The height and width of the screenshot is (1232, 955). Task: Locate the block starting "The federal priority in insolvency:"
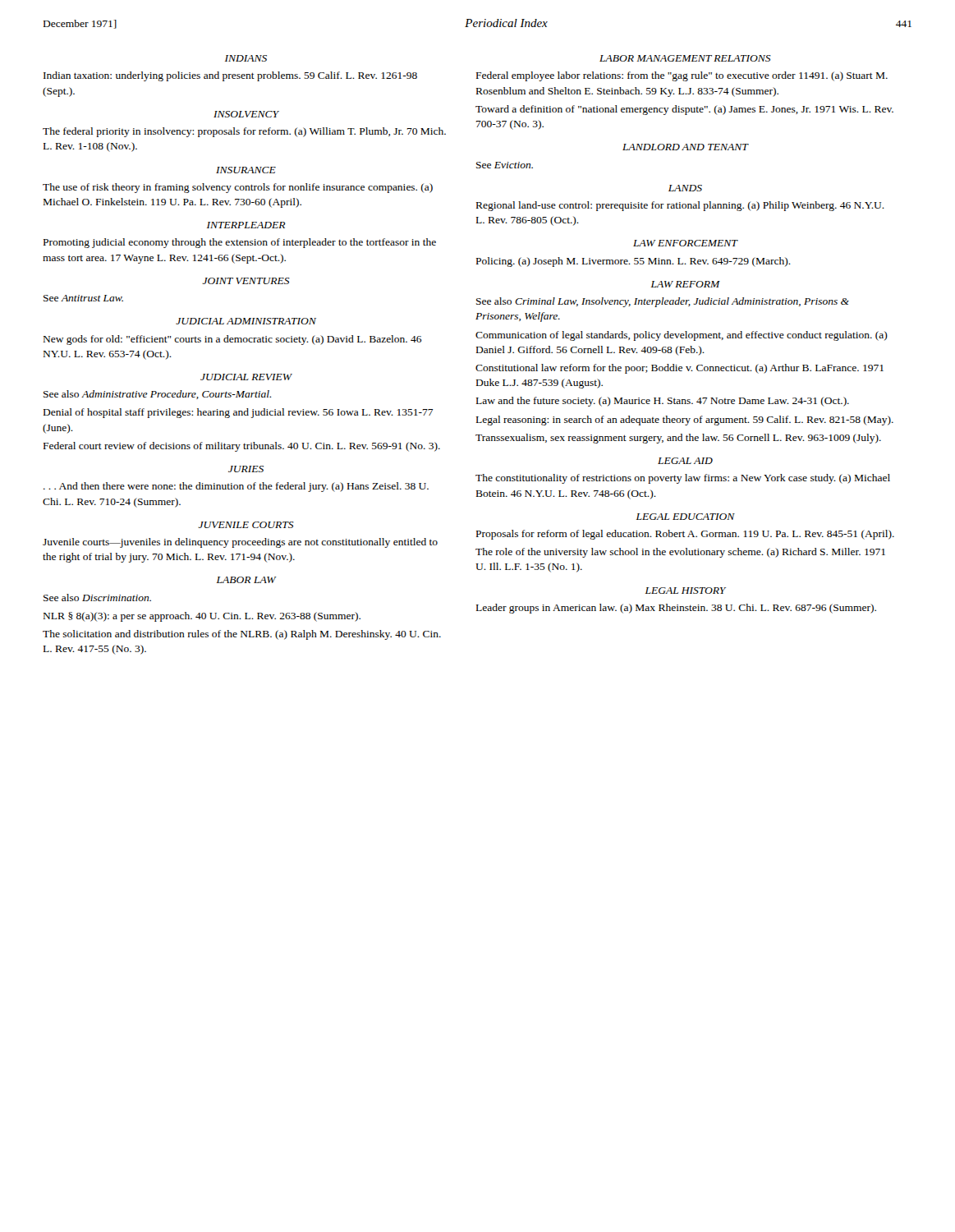tap(245, 139)
